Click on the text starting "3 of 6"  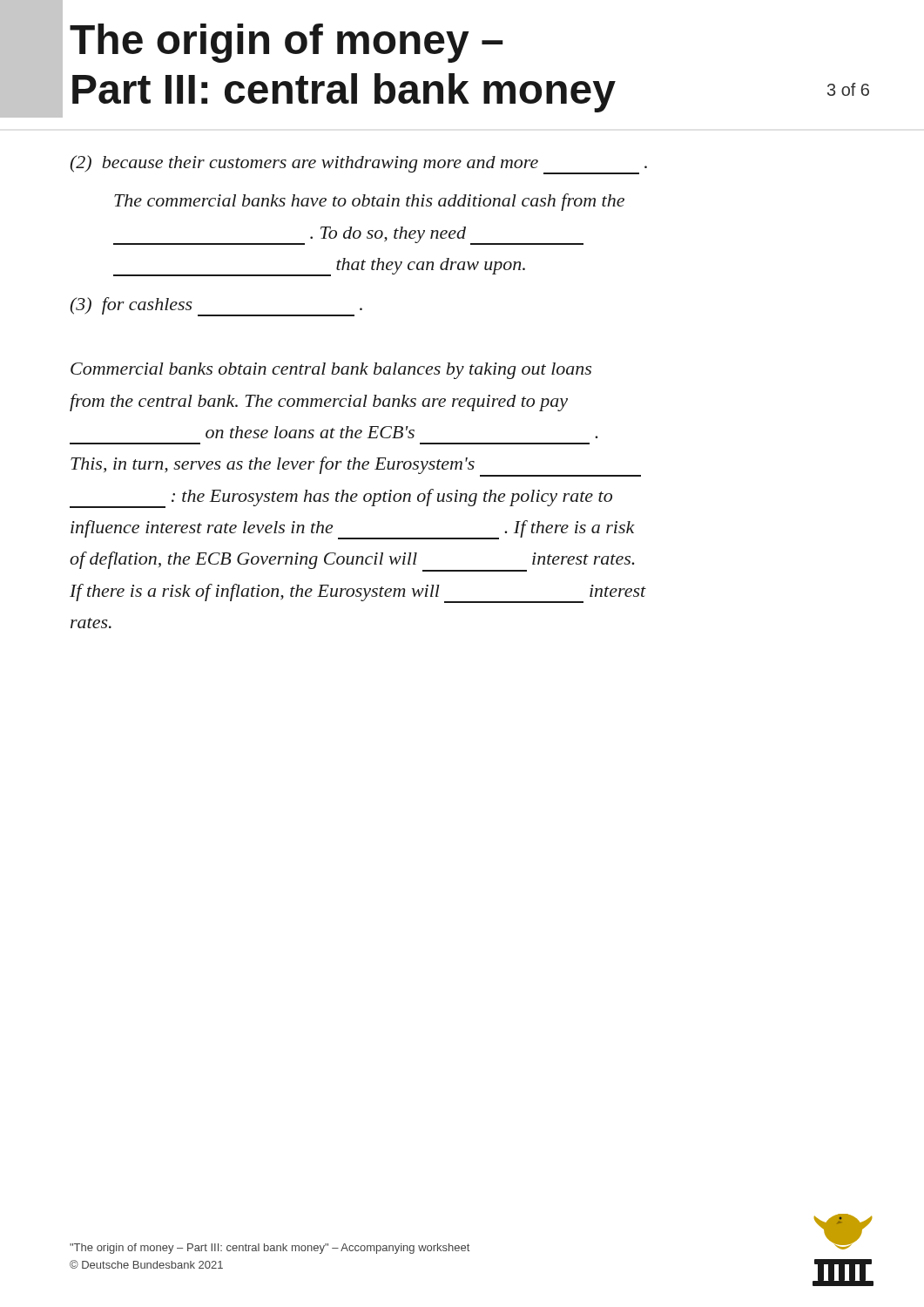coord(848,90)
